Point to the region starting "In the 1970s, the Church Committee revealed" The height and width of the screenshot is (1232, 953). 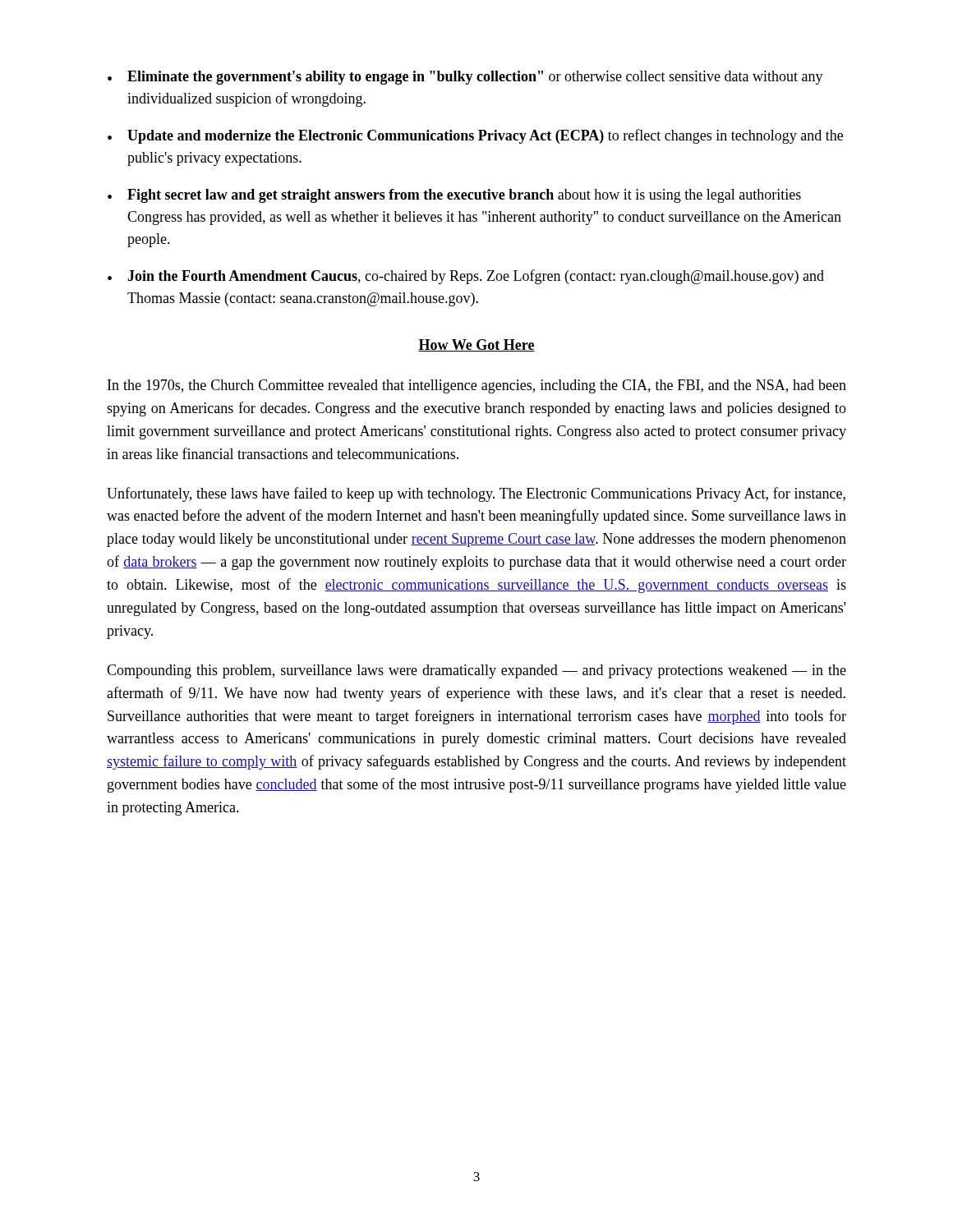coord(476,420)
